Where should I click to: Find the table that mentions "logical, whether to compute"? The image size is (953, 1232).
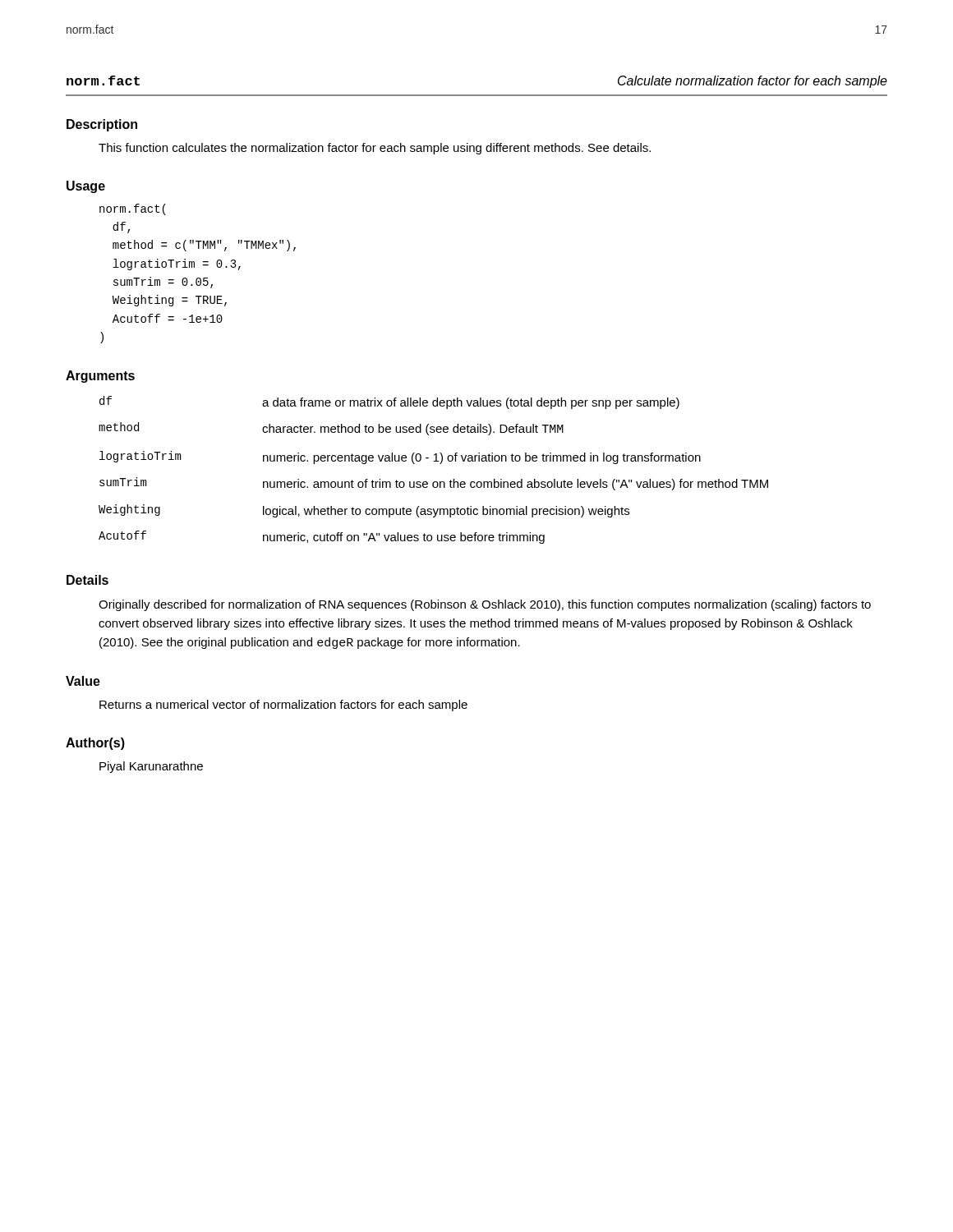(476, 471)
